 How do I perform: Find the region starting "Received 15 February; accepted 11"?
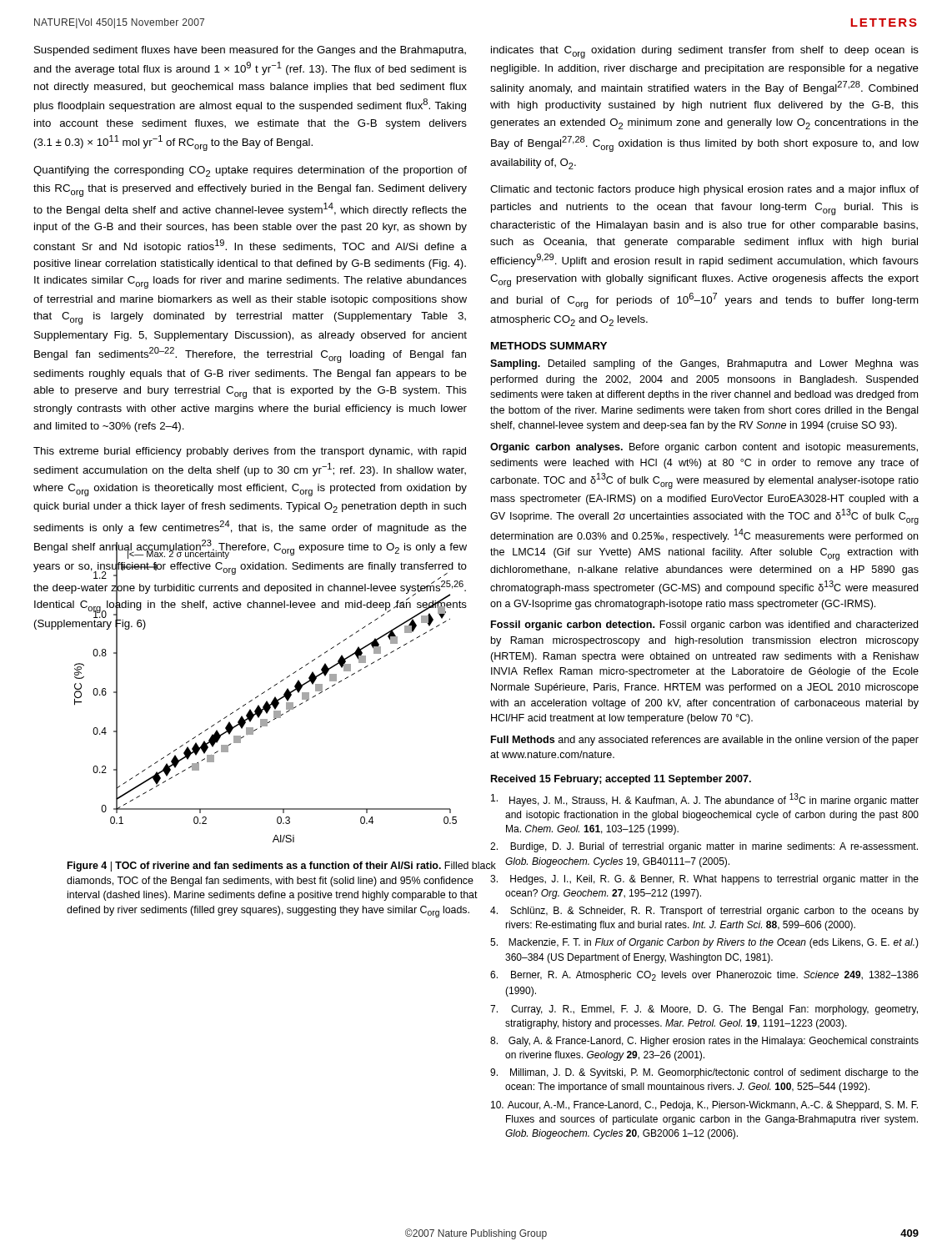click(621, 779)
